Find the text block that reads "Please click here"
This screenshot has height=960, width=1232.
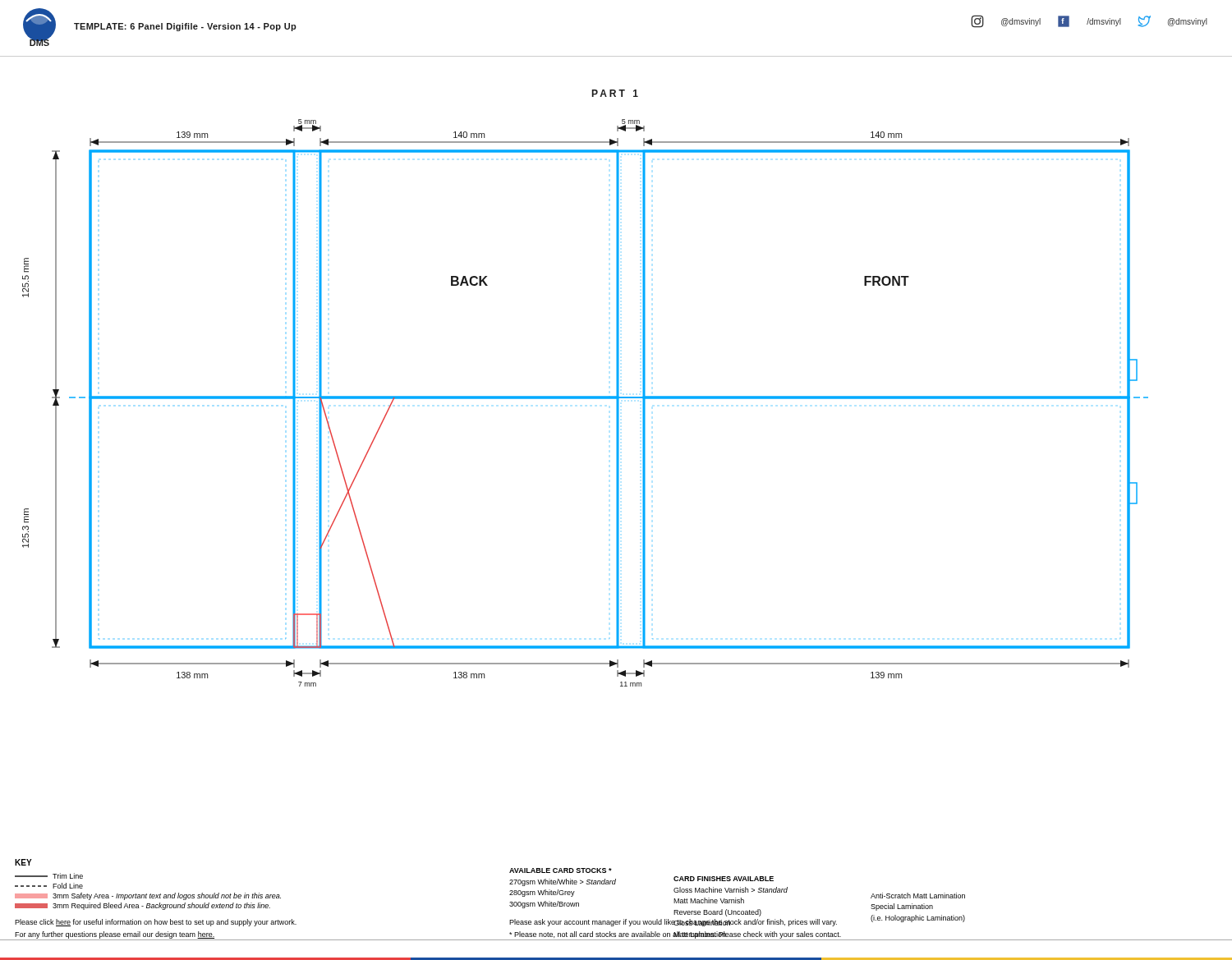156,928
